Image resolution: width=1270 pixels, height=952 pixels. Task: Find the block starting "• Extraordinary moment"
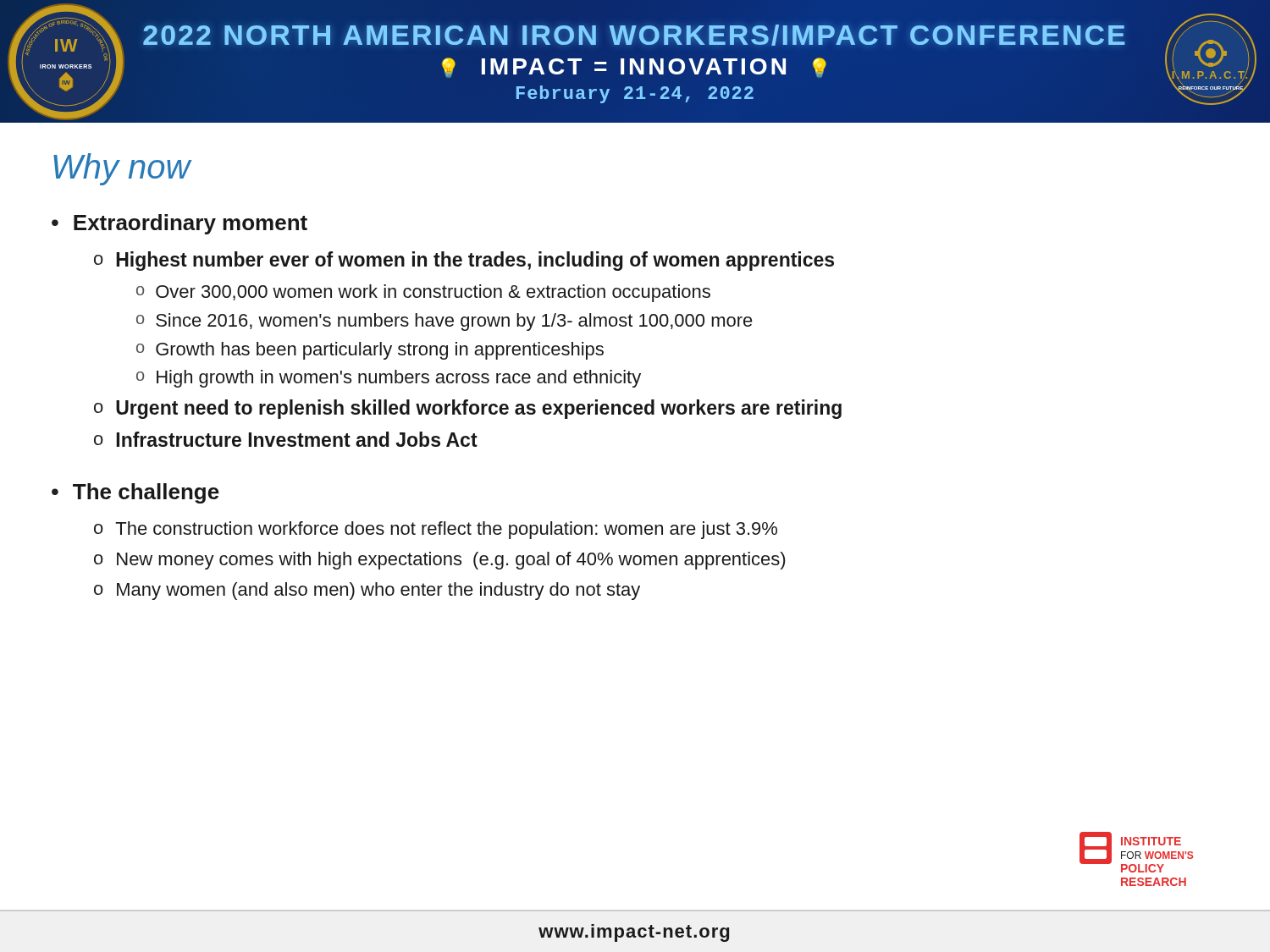(x=179, y=223)
